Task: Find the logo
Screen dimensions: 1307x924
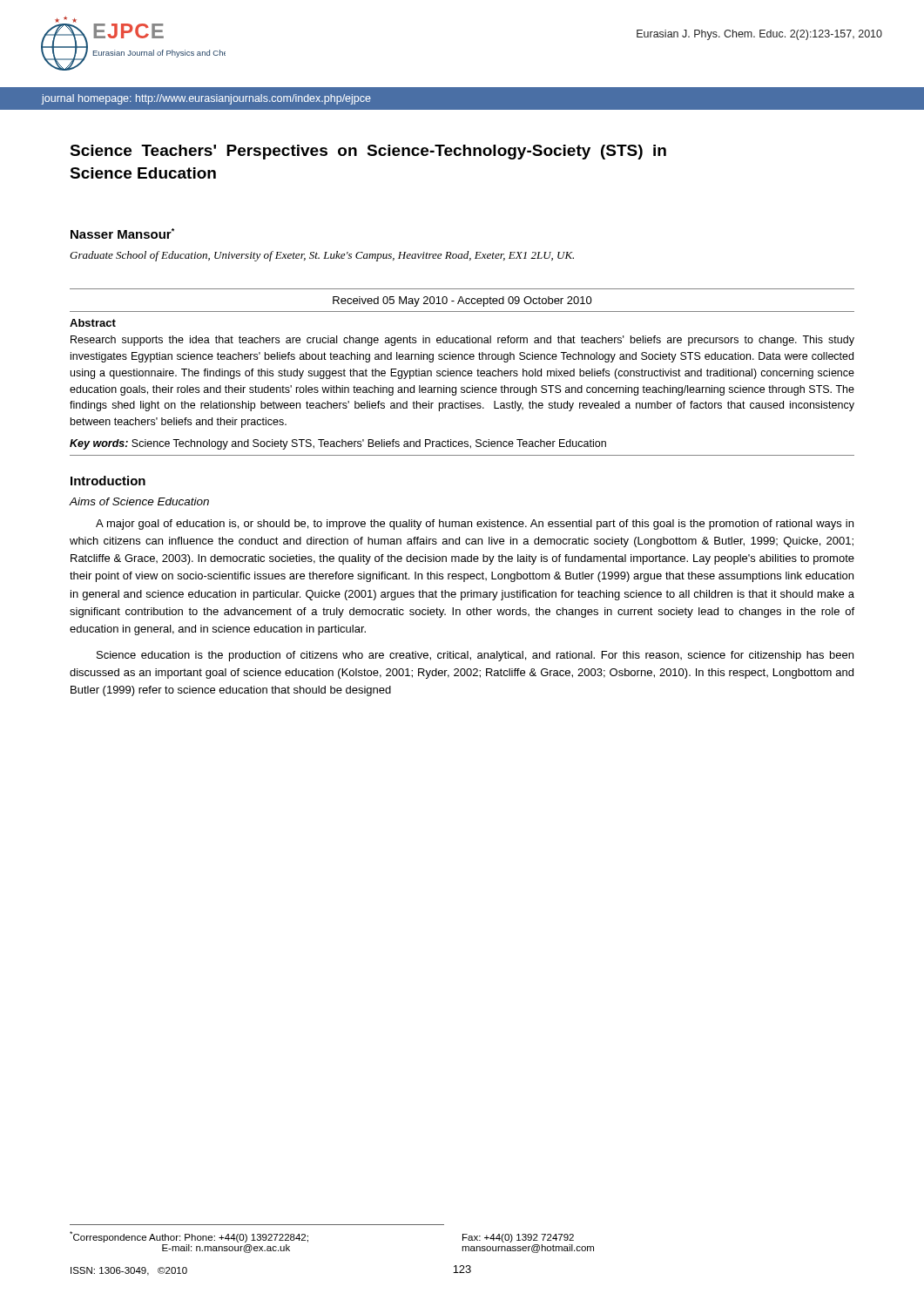Action: [x=132, y=50]
